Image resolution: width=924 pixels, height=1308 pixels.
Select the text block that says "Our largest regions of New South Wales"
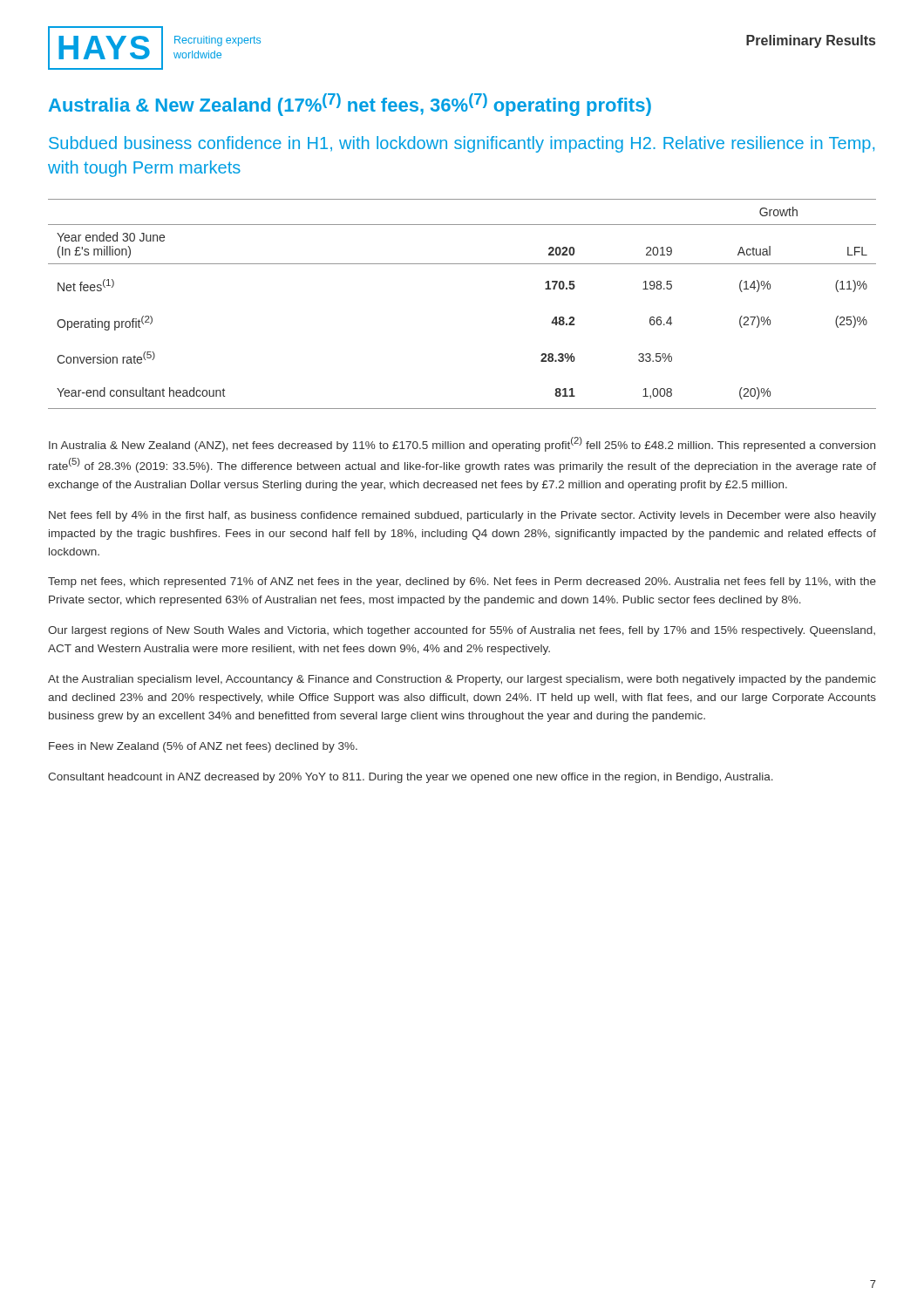(462, 639)
